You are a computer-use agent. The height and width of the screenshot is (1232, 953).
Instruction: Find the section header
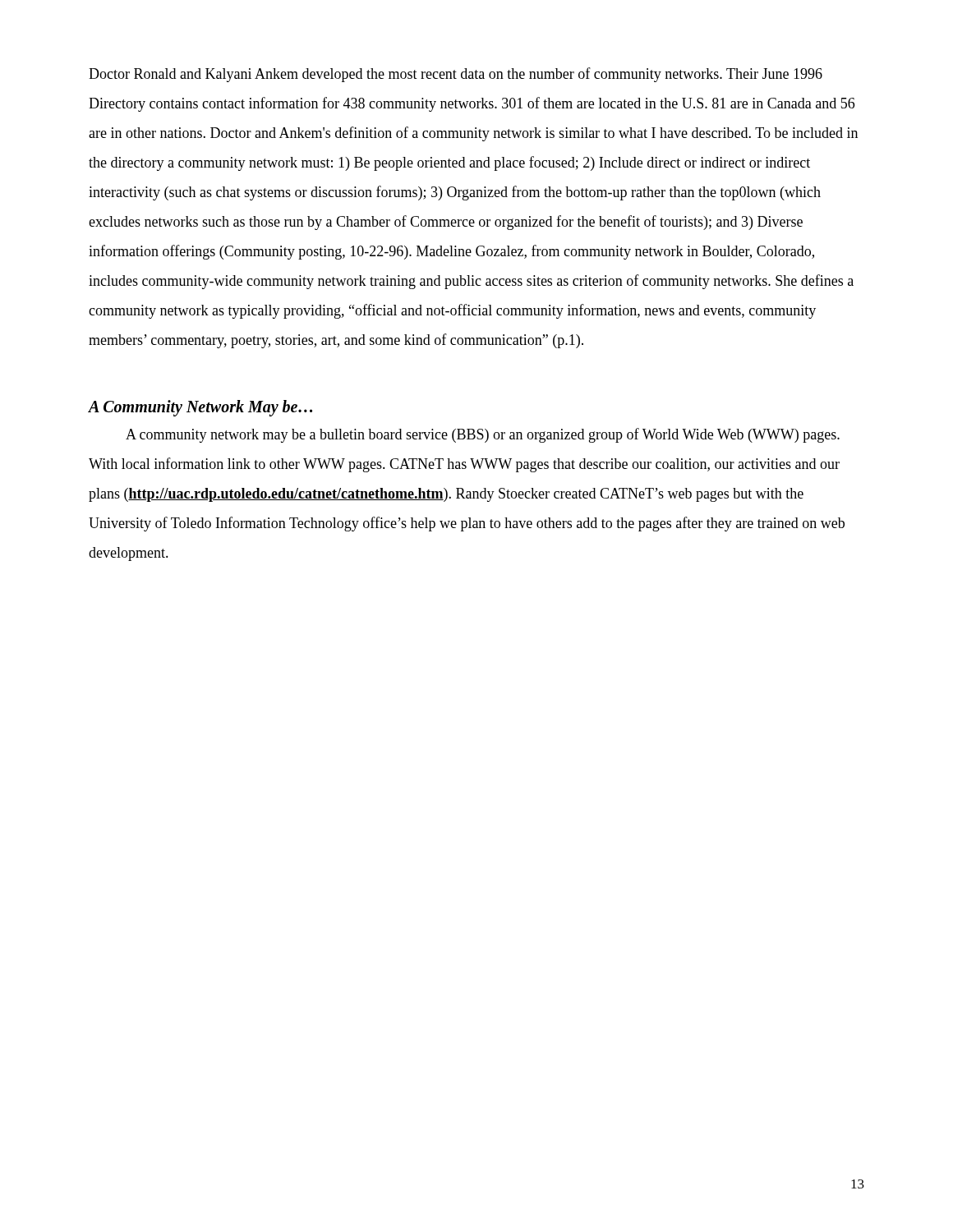201,407
